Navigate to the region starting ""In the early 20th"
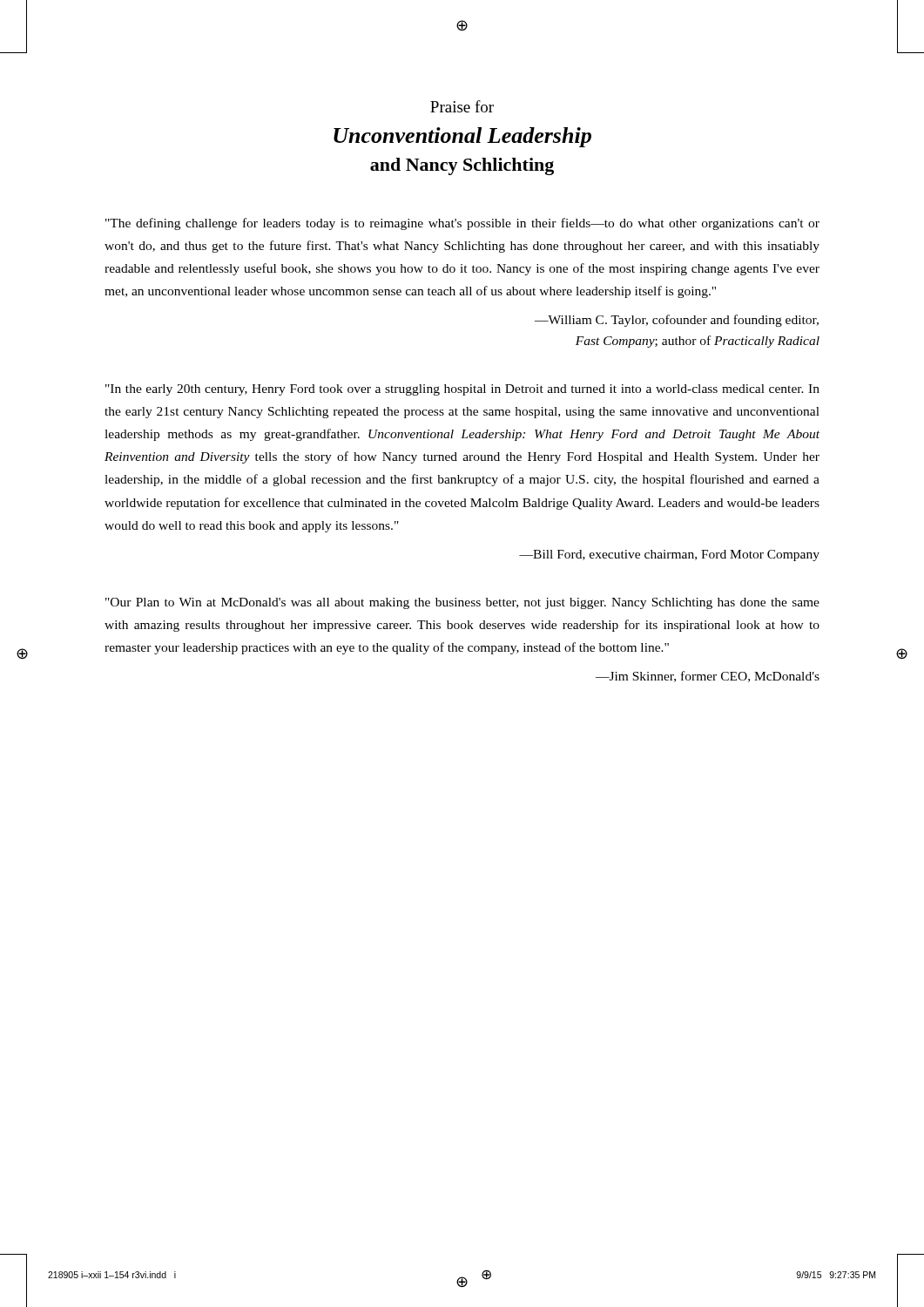The image size is (924, 1307). [462, 471]
